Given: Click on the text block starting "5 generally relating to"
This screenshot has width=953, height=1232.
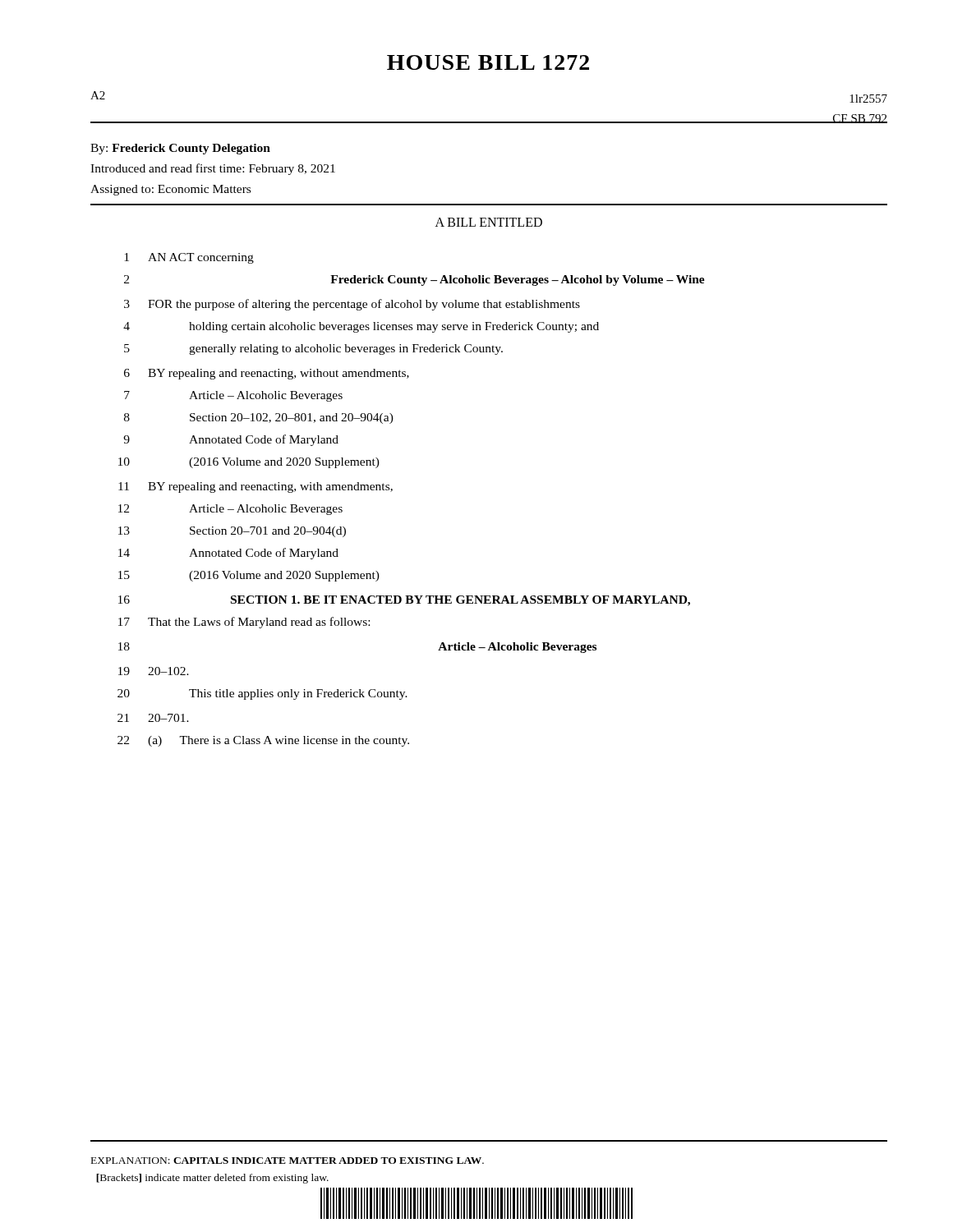Looking at the screenshot, I should [489, 348].
